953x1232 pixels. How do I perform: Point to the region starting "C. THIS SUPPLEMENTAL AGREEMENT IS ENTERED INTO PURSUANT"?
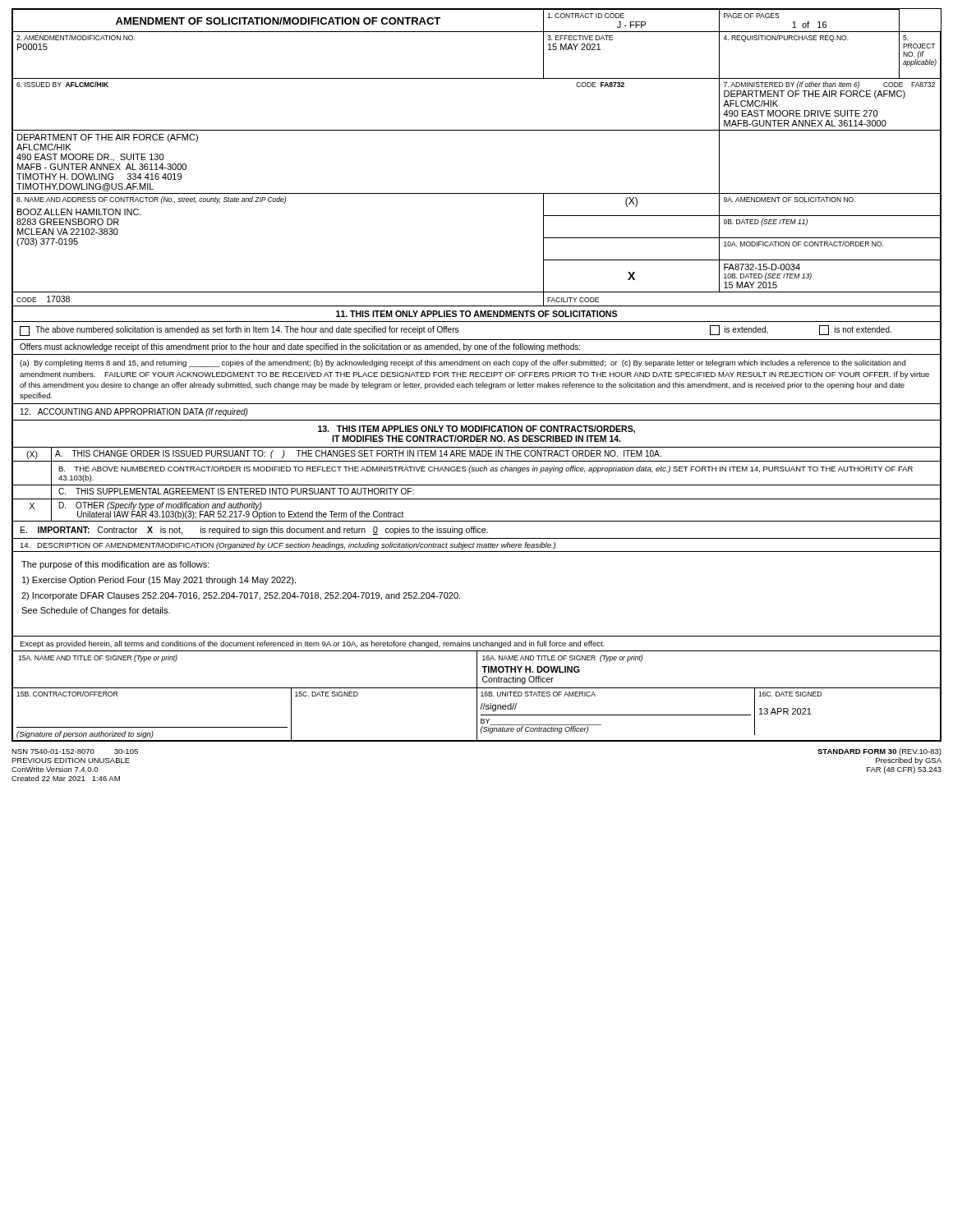[236, 492]
